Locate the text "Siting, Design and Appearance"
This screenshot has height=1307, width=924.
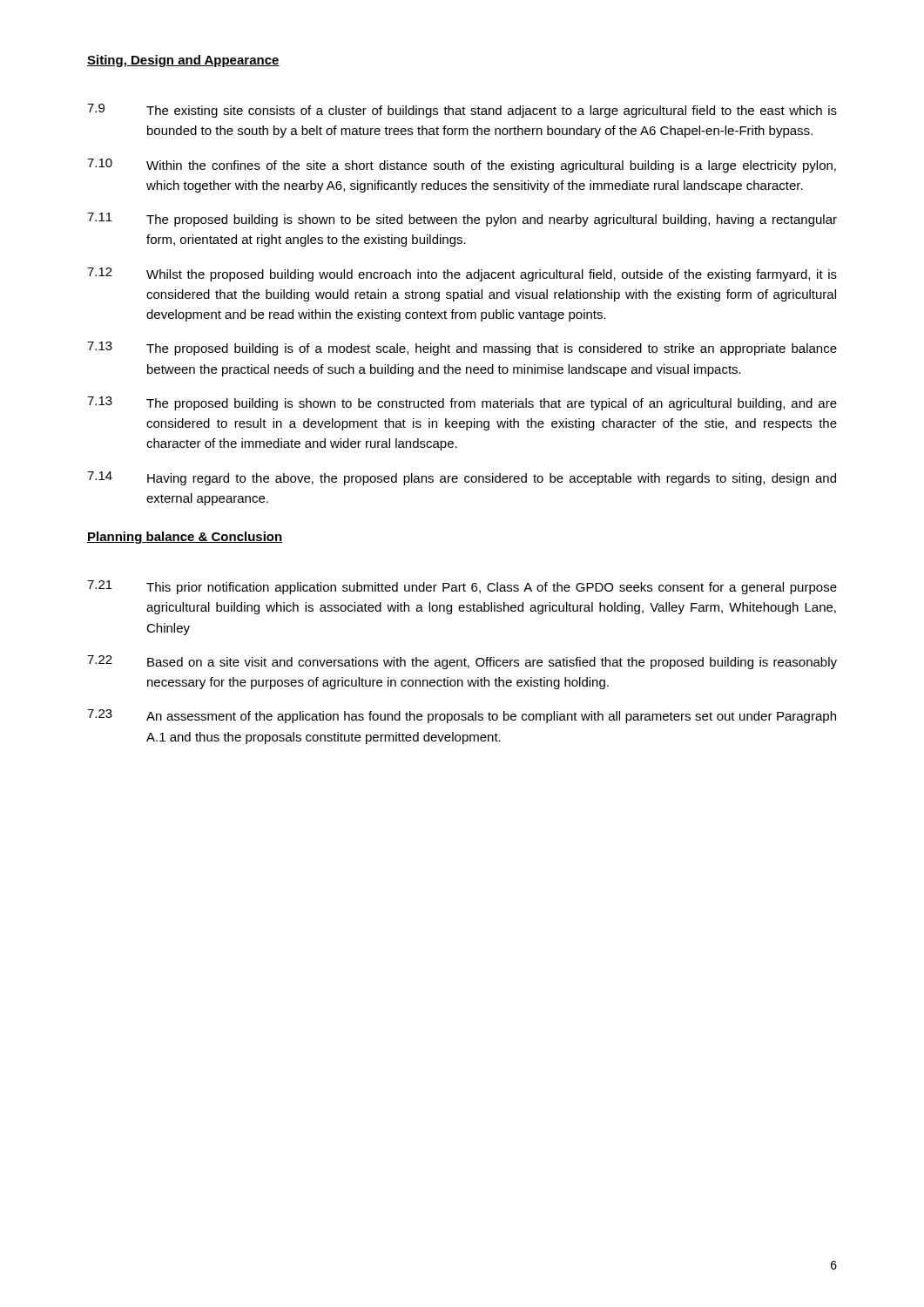pos(183,60)
